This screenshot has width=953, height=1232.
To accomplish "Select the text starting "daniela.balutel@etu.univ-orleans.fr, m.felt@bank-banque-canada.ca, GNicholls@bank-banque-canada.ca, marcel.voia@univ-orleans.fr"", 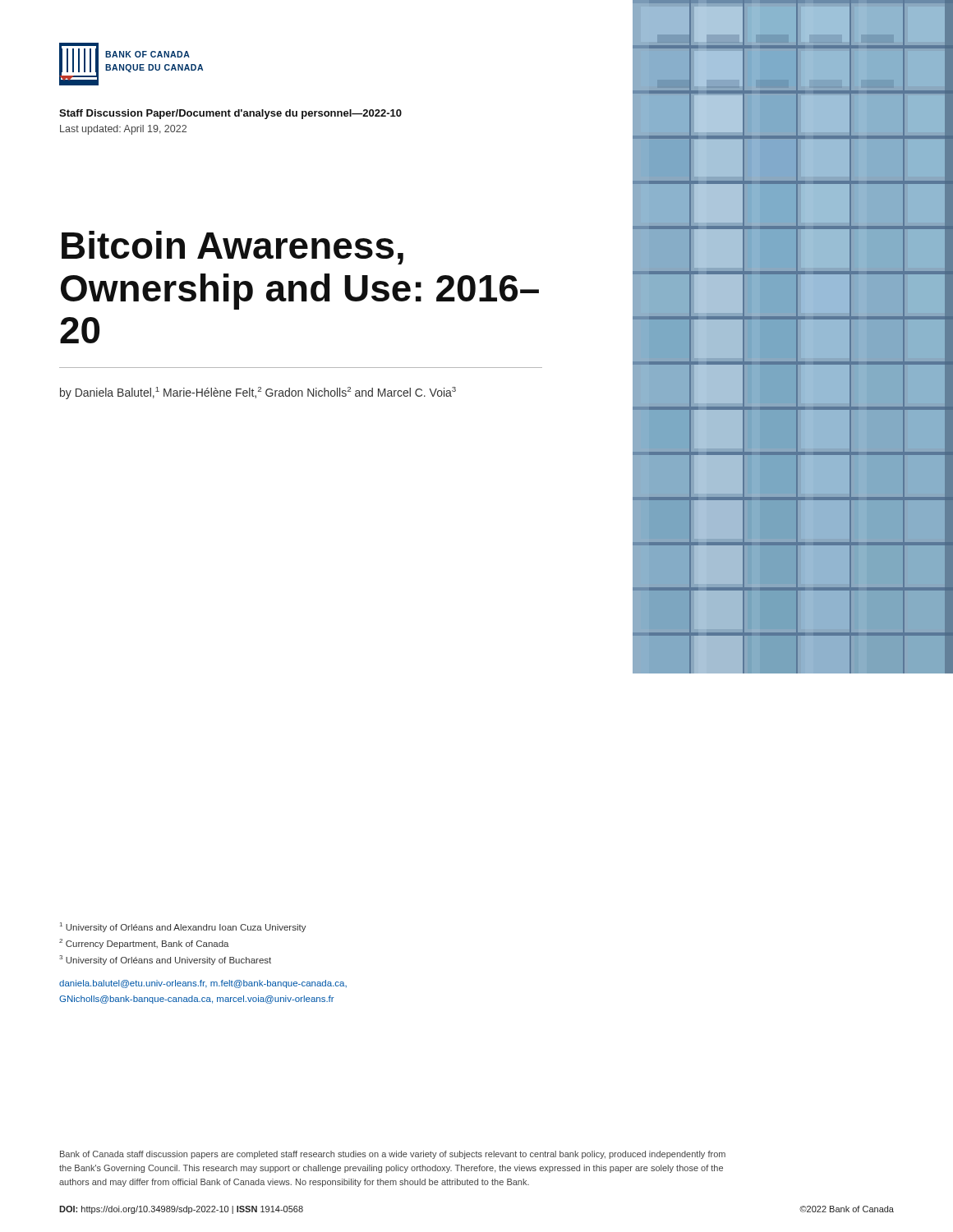I will [203, 991].
